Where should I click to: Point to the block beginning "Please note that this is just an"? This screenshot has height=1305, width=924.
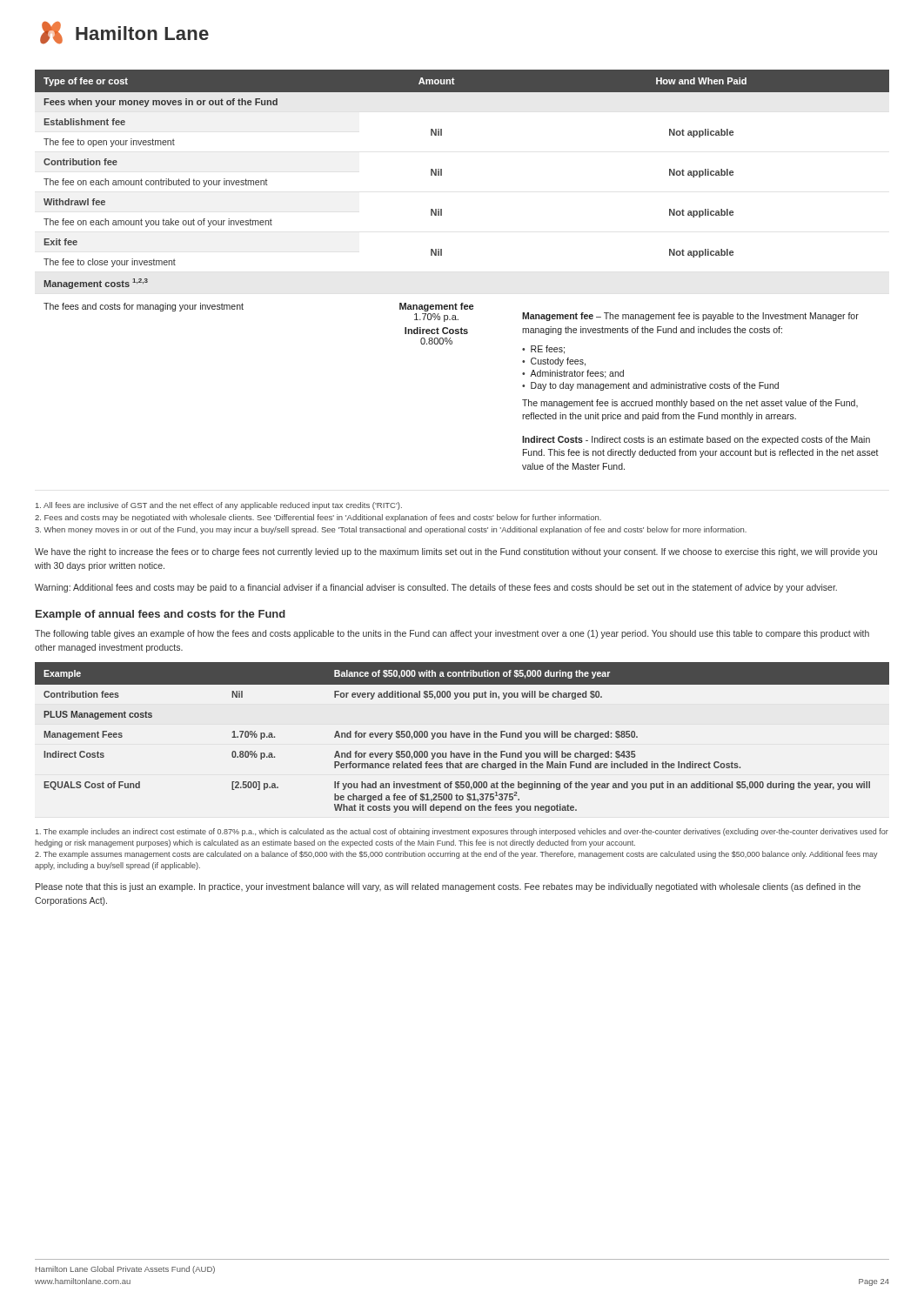(448, 893)
